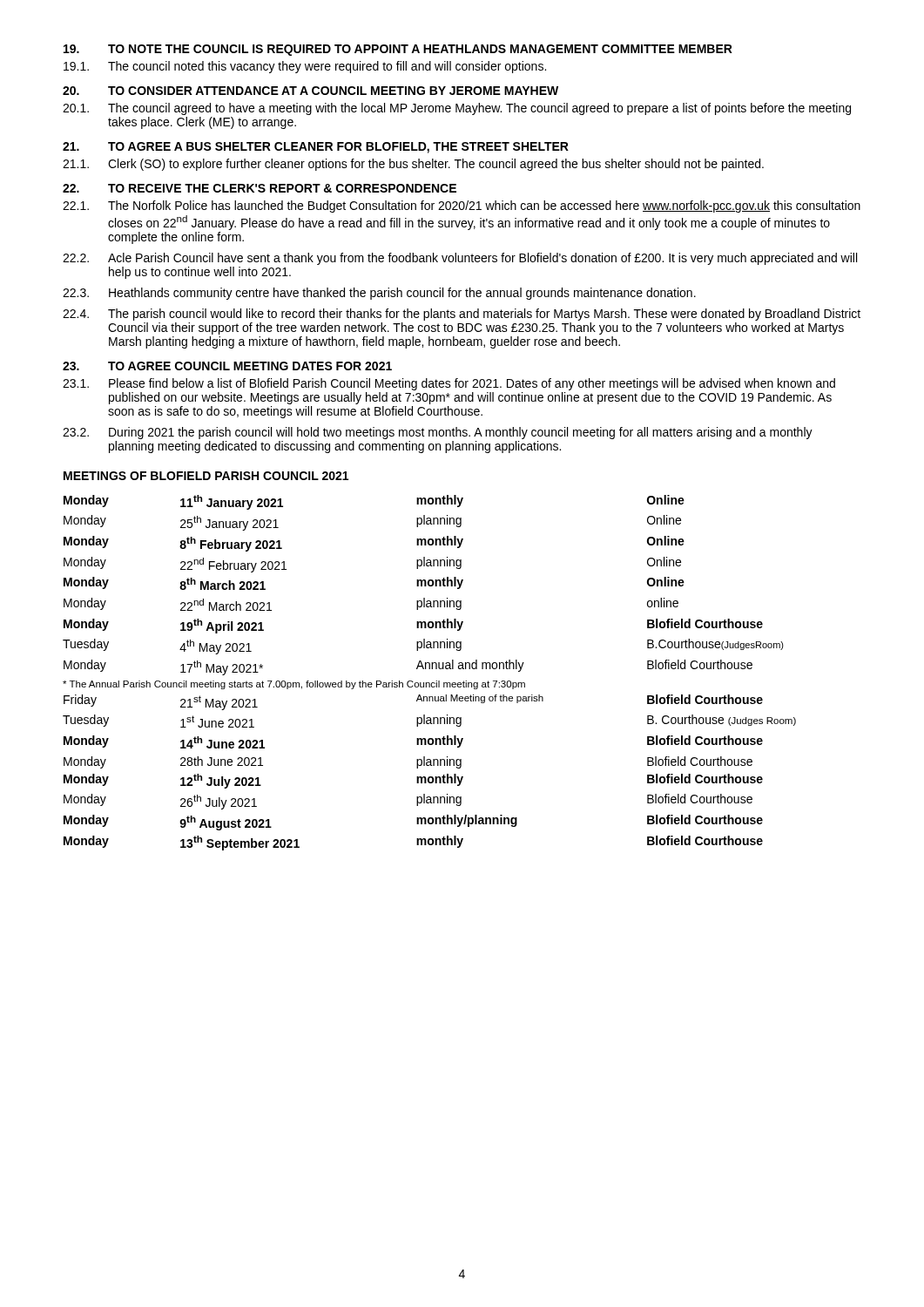Locate the list item that reads "21. TO AGREE A BUS"
The width and height of the screenshot is (924, 1307).
pyautogui.click(x=462, y=146)
